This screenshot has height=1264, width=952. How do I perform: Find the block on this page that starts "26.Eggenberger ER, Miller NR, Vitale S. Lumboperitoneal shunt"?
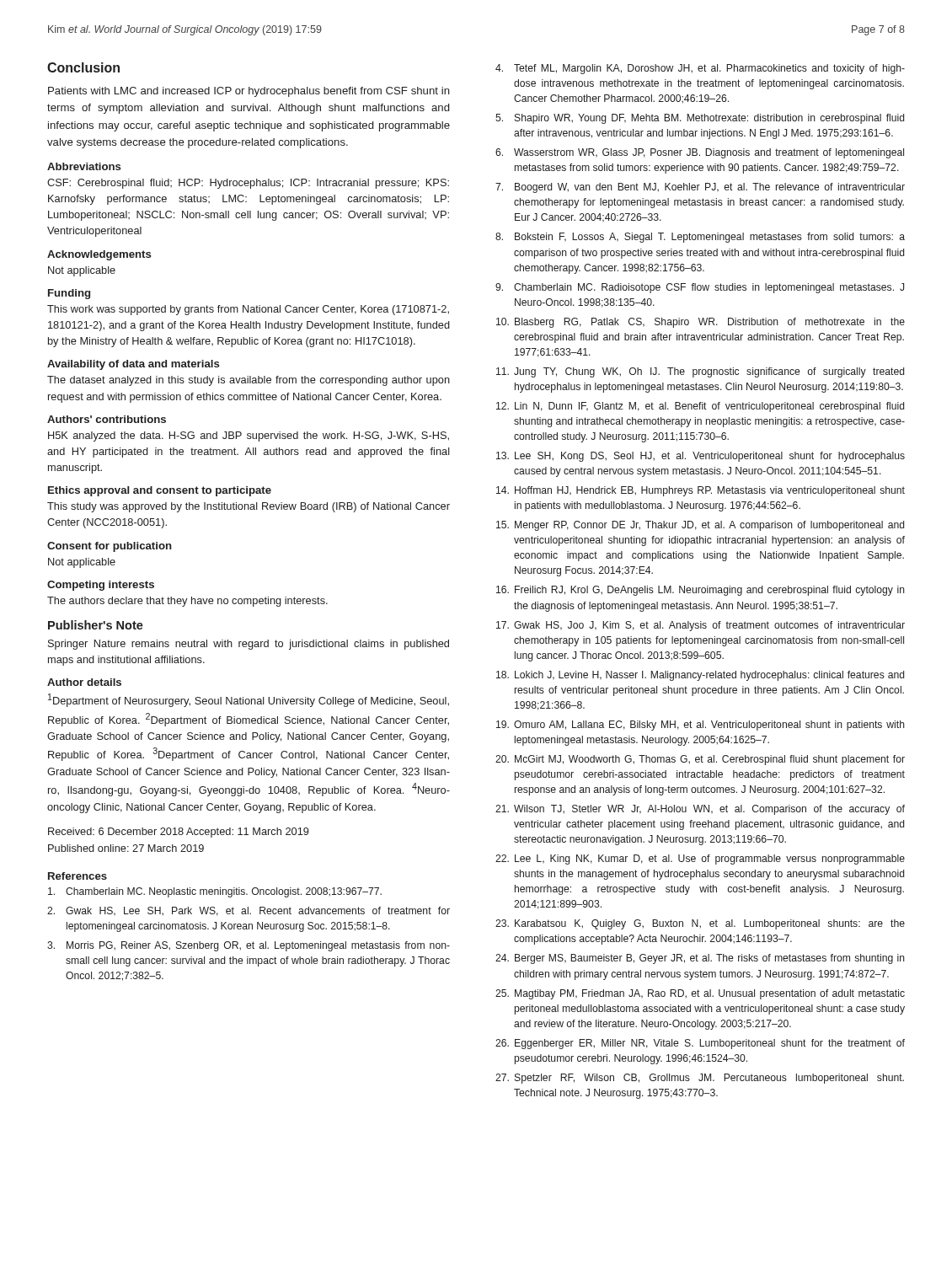point(700,1051)
